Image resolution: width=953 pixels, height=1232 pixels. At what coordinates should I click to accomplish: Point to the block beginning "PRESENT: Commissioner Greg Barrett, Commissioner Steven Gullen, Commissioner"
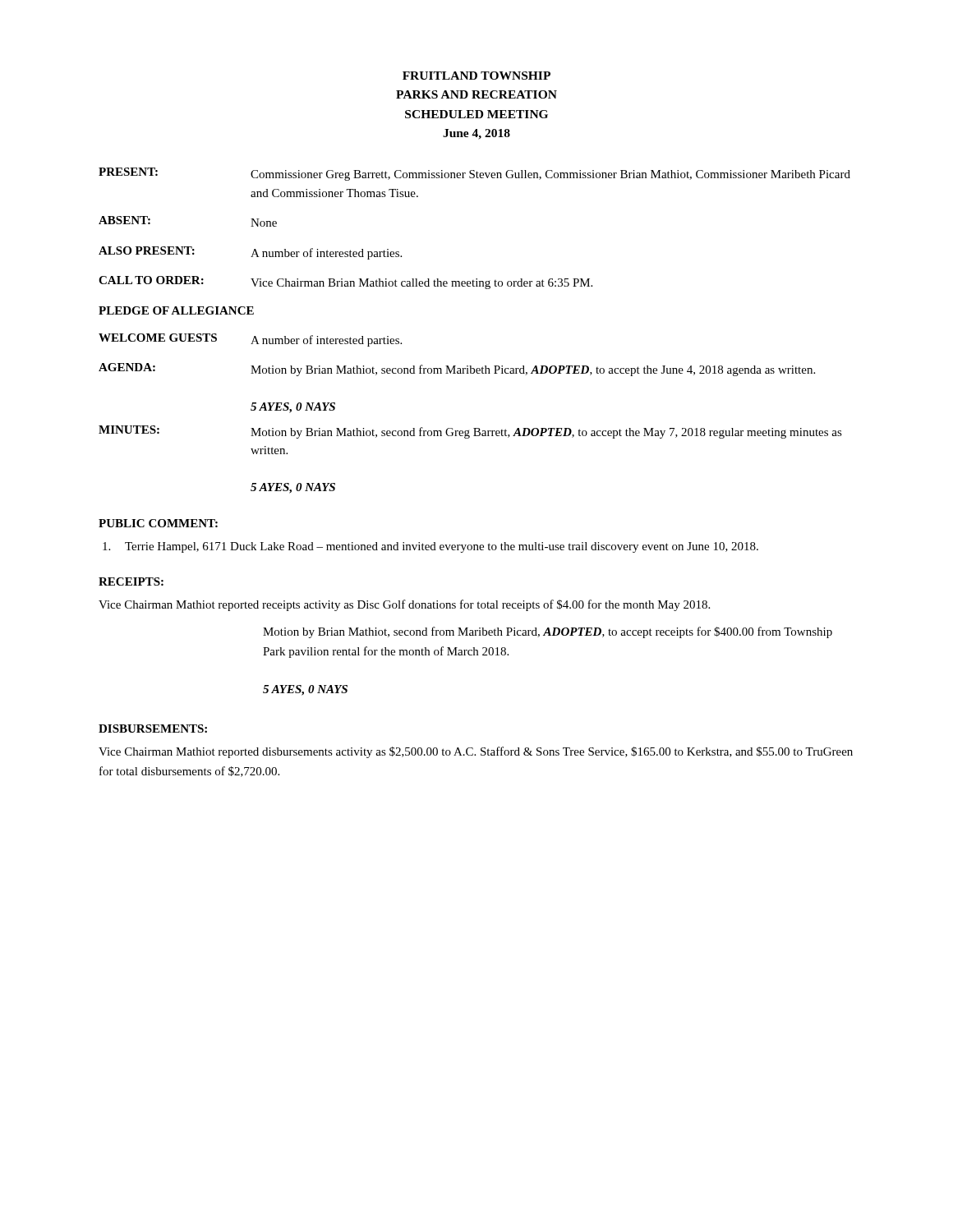click(x=476, y=184)
